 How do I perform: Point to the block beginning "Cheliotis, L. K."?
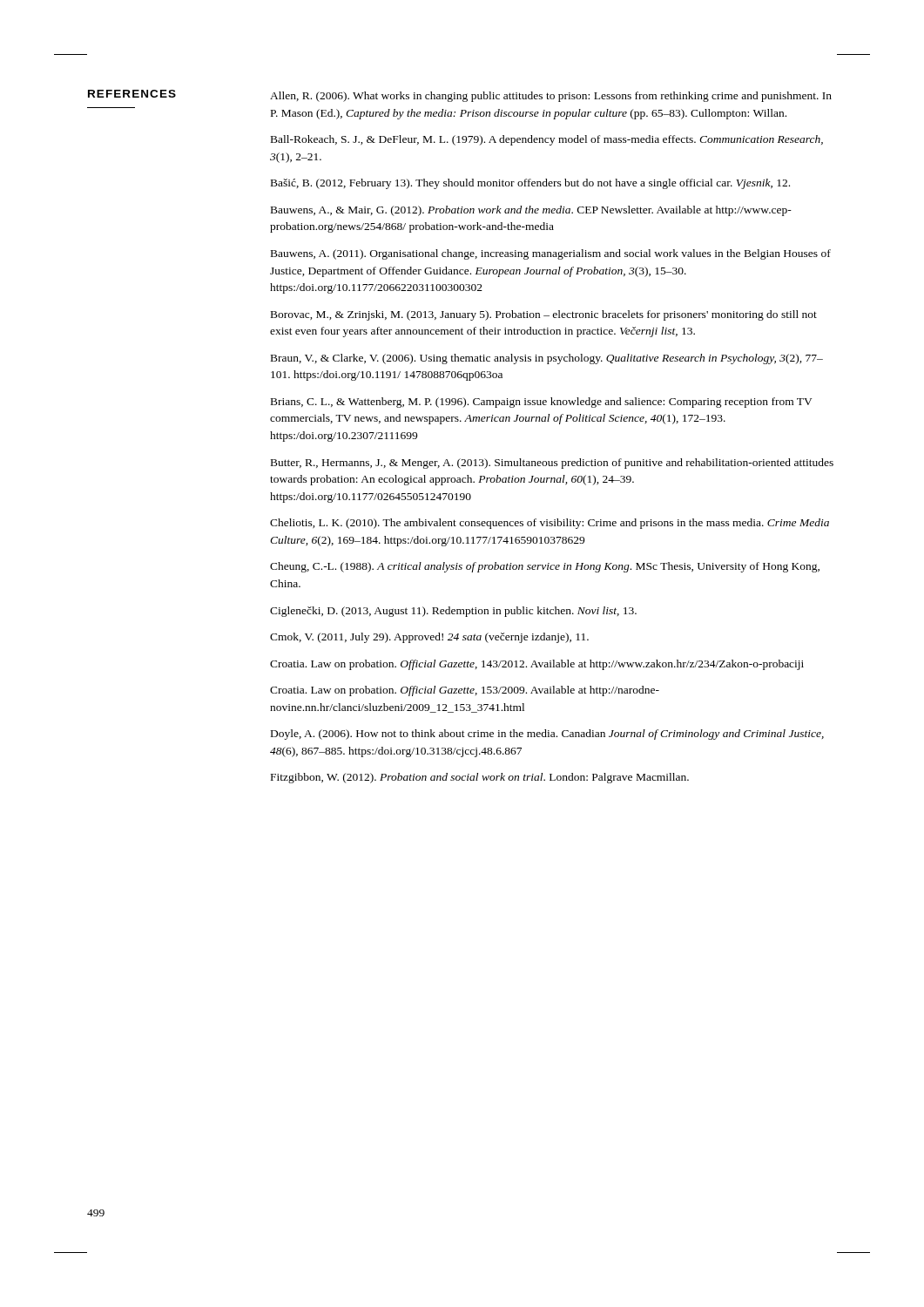[x=550, y=531]
